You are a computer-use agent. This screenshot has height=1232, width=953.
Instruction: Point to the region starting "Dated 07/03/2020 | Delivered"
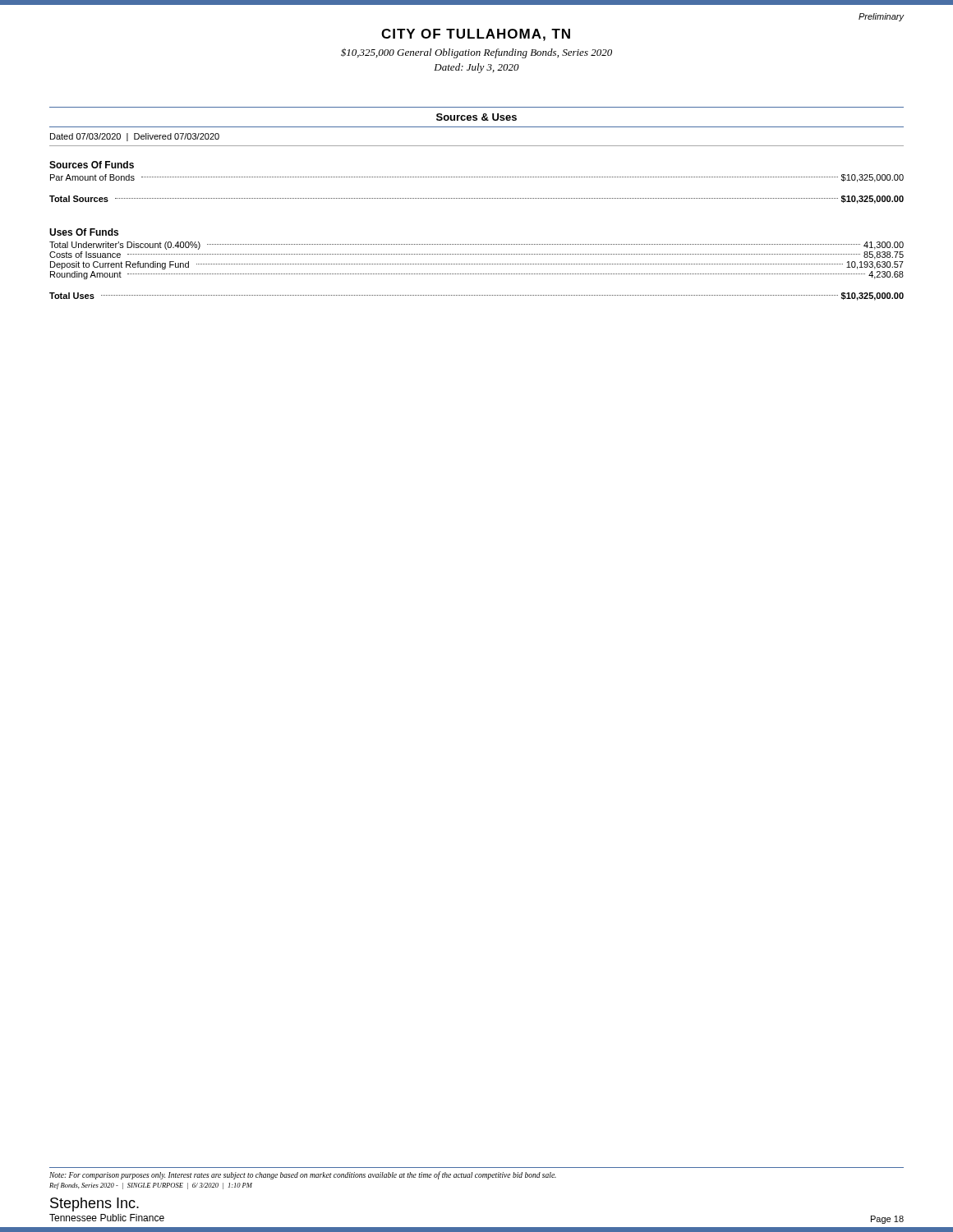134,136
